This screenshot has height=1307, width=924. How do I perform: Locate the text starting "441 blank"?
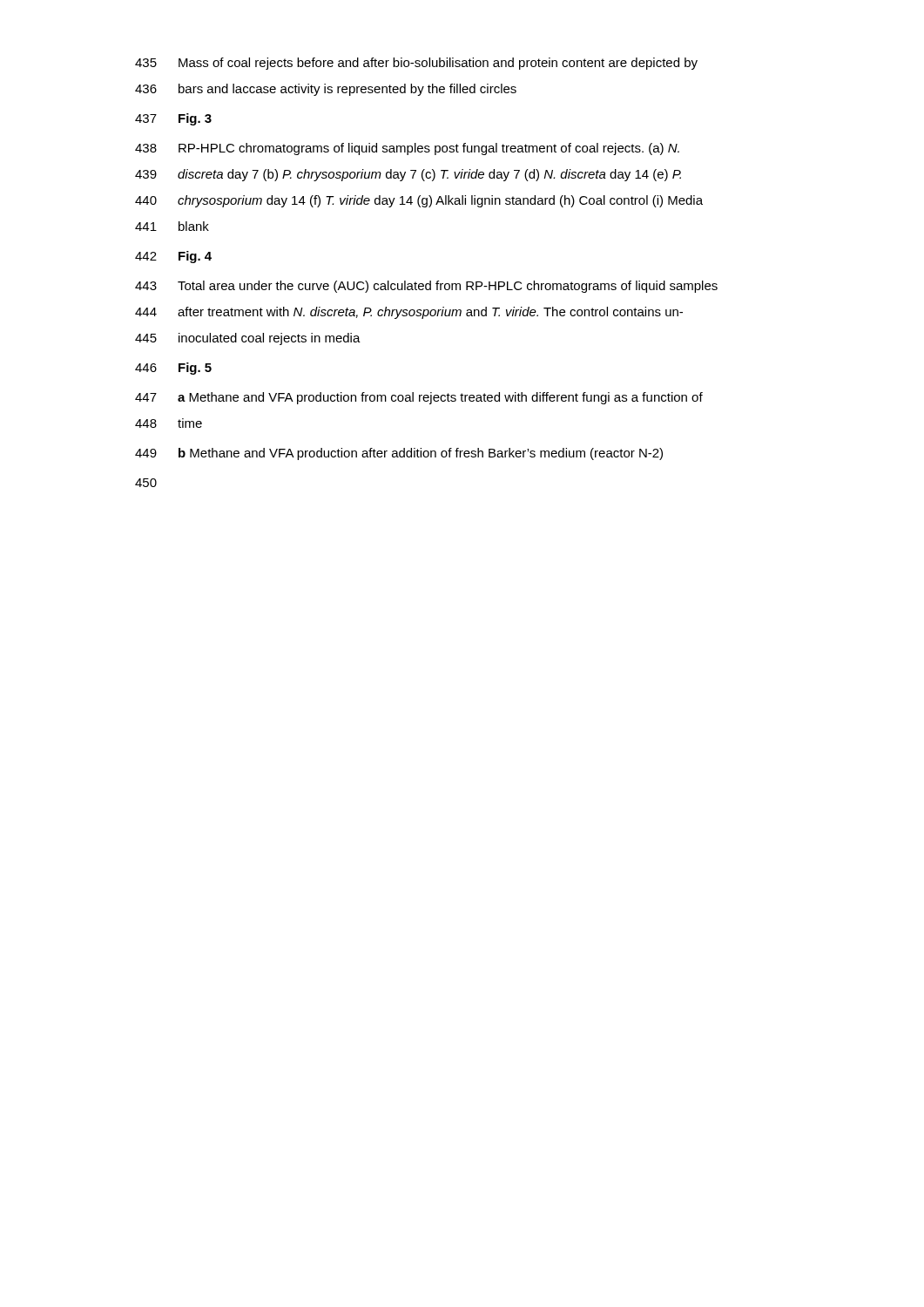click(141, 226)
